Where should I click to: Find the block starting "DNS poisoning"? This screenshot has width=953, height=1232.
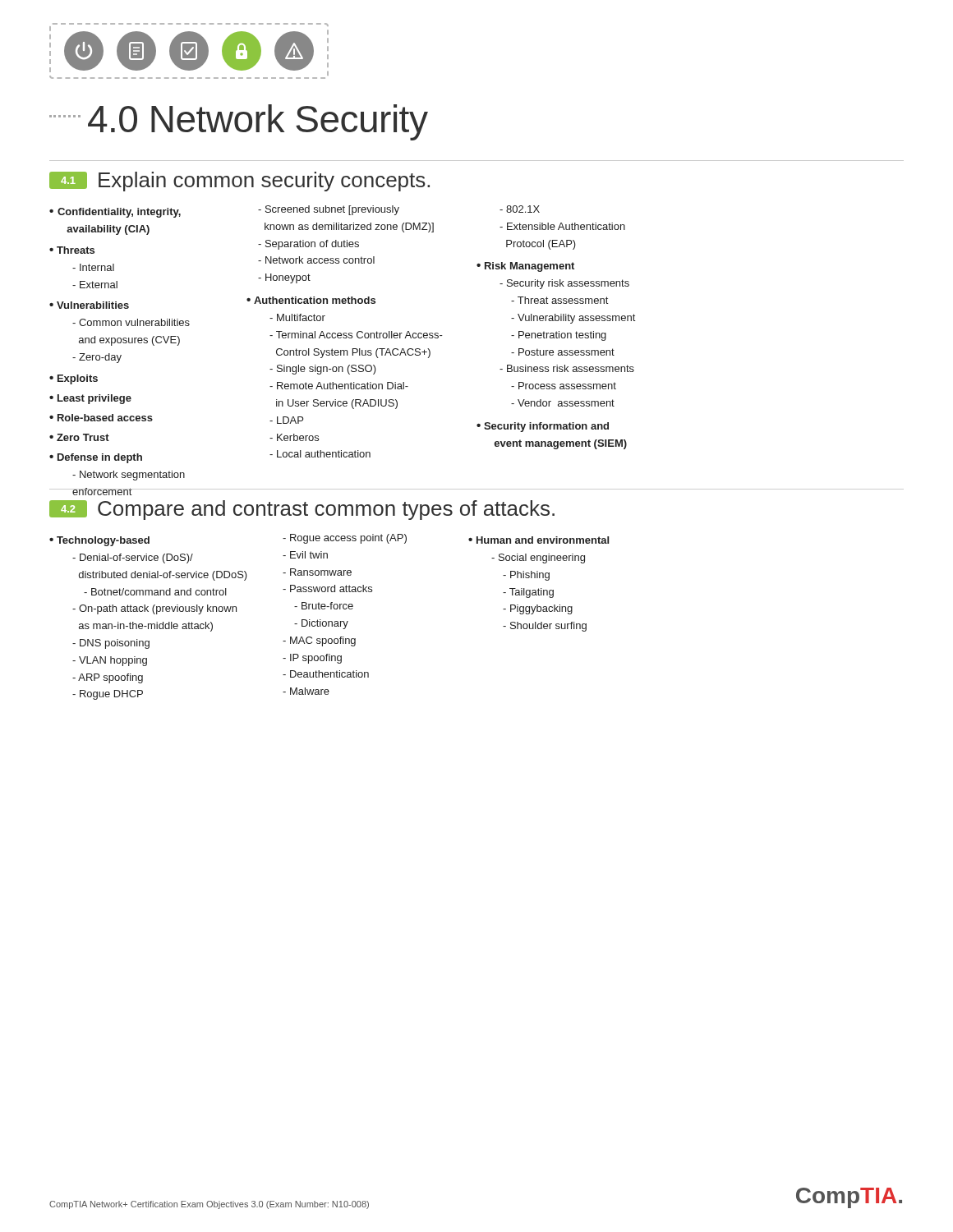point(160,643)
